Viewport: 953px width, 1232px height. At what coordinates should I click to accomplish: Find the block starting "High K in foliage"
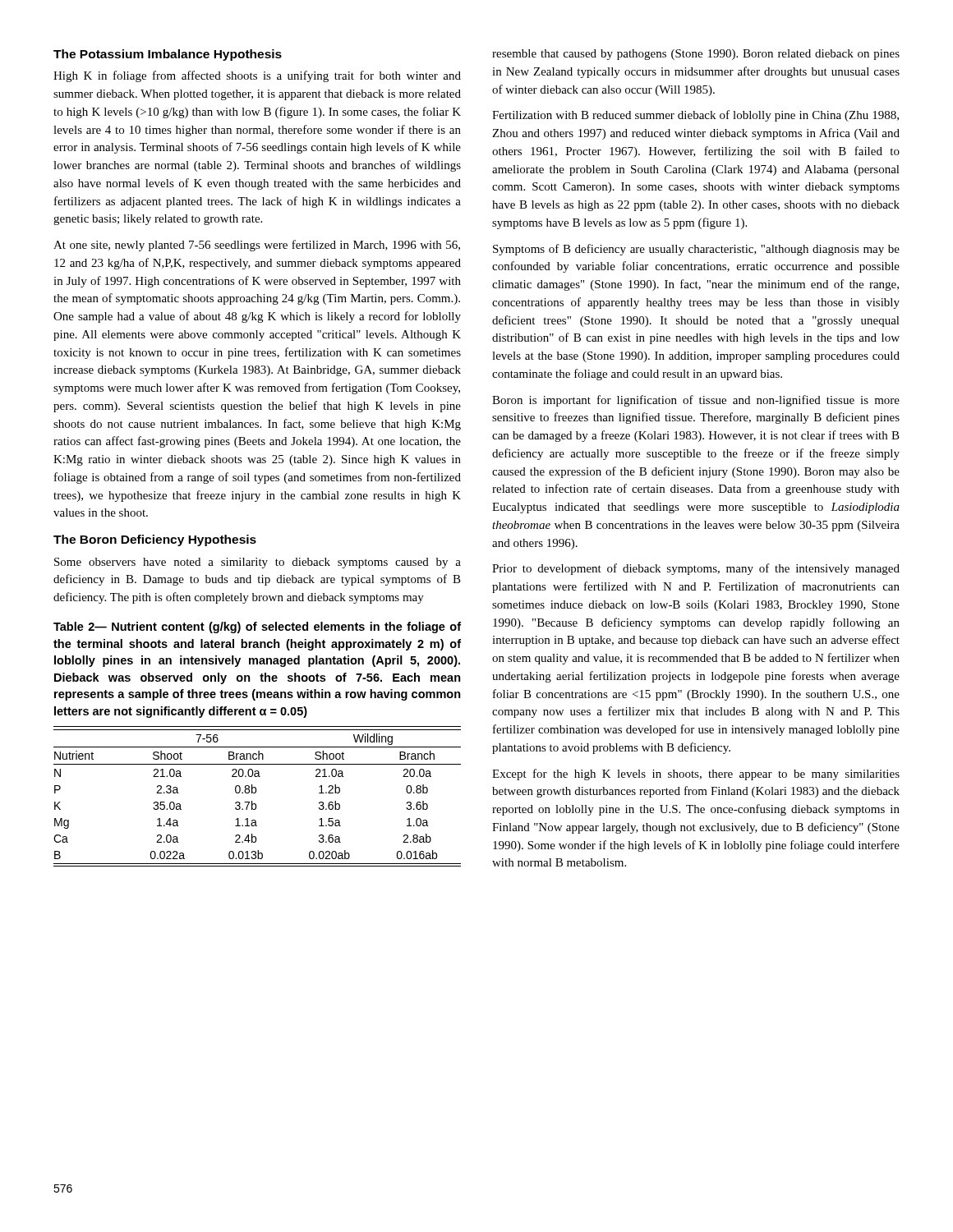(257, 148)
